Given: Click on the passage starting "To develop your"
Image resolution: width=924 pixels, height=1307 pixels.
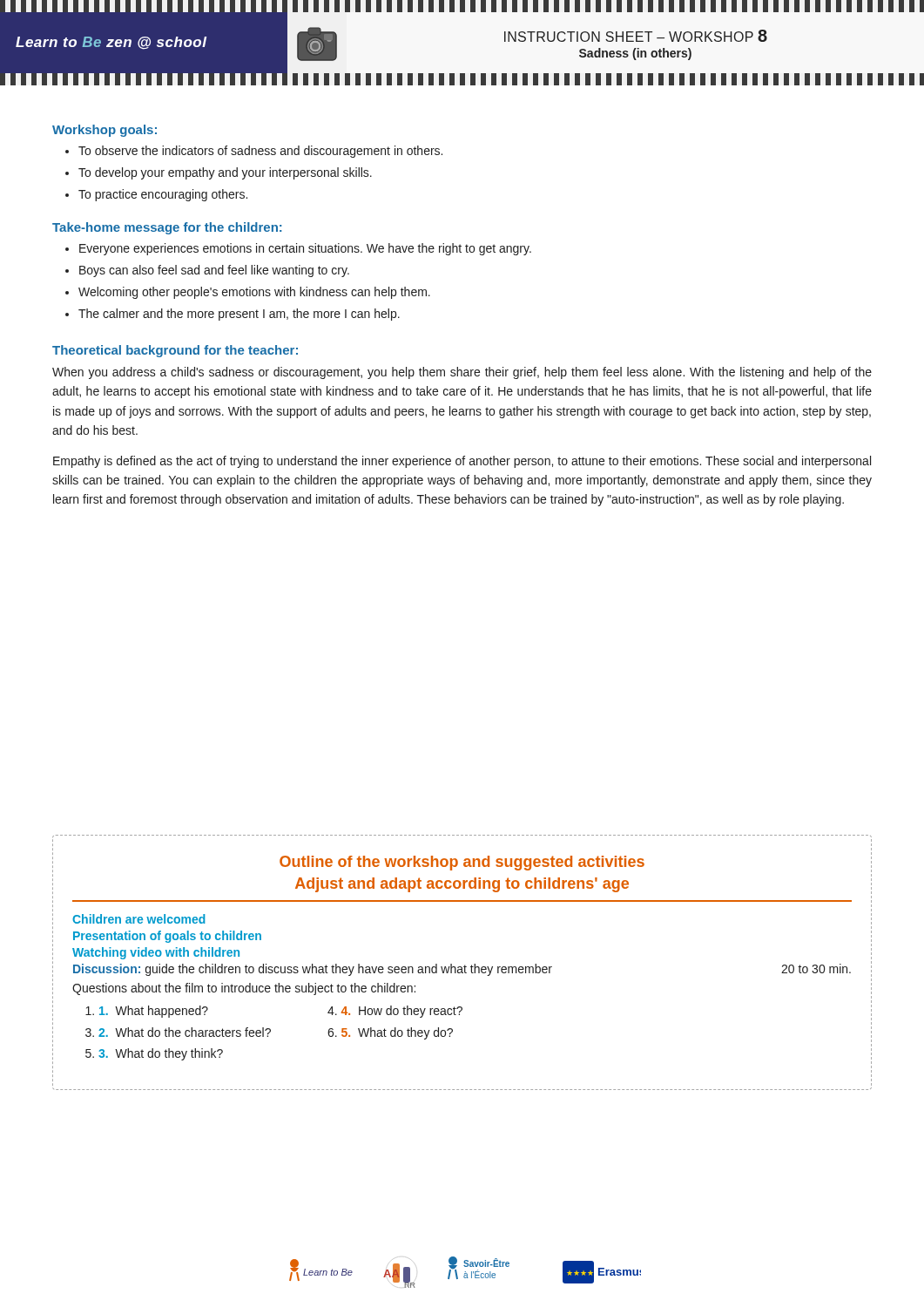Looking at the screenshot, I should (219, 173).
